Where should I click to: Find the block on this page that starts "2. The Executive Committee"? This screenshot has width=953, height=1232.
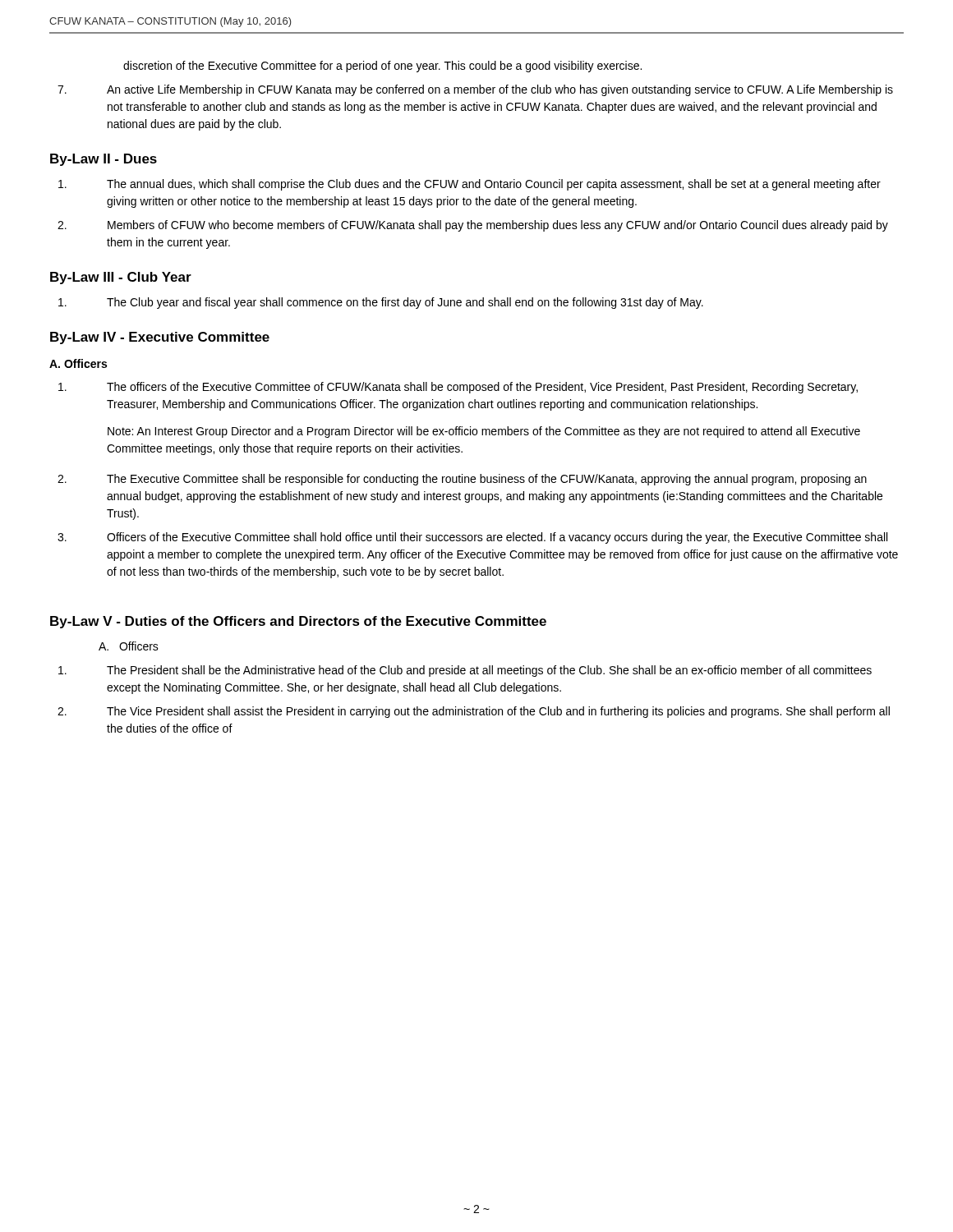(x=476, y=496)
